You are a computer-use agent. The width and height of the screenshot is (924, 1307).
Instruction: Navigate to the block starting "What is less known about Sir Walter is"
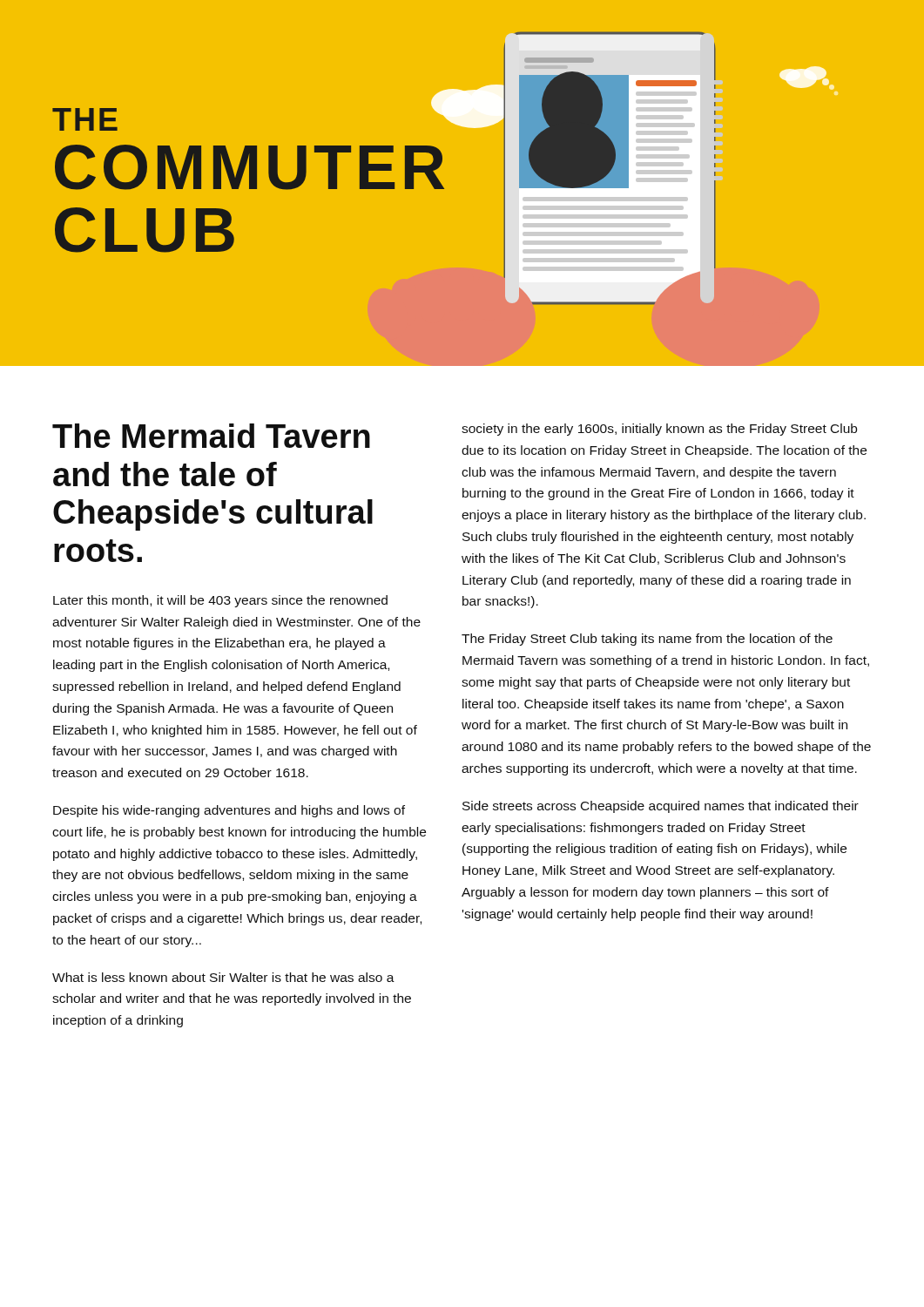tap(232, 998)
